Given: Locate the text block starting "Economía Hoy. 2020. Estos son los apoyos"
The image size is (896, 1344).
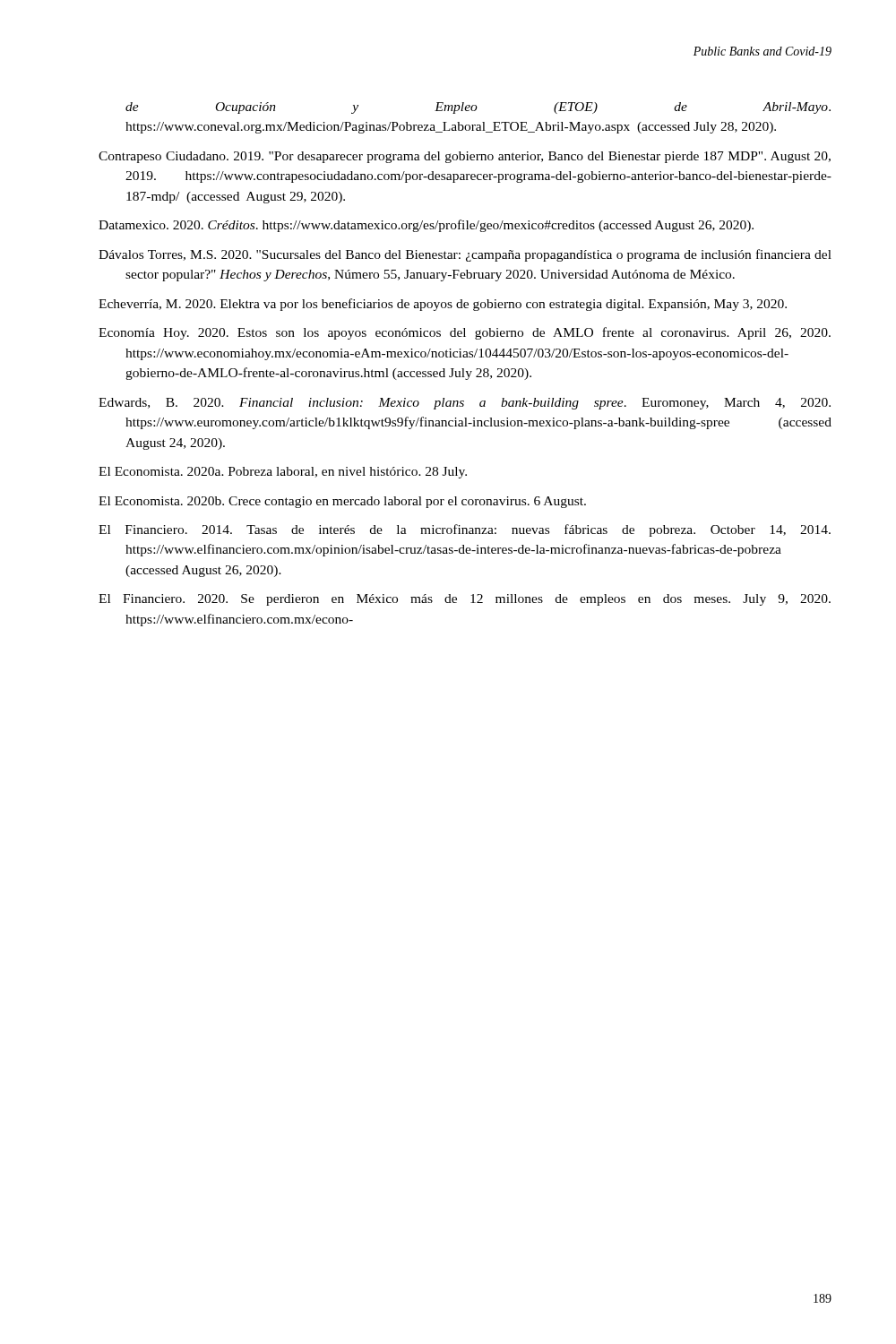Looking at the screenshot, I should (x=465, y=352).
